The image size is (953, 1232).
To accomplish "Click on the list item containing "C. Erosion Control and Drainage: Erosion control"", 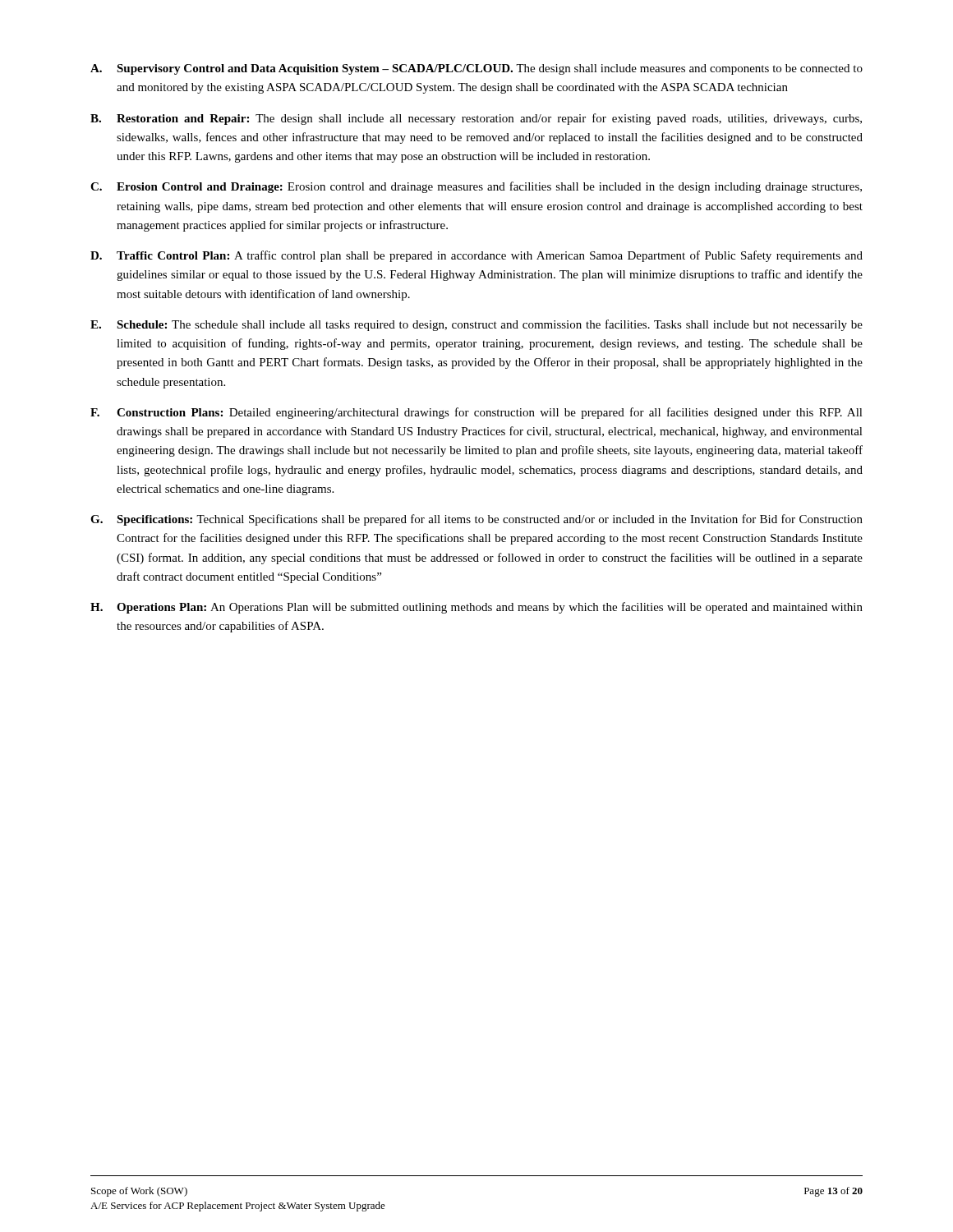I will click(x=476, y=206).
